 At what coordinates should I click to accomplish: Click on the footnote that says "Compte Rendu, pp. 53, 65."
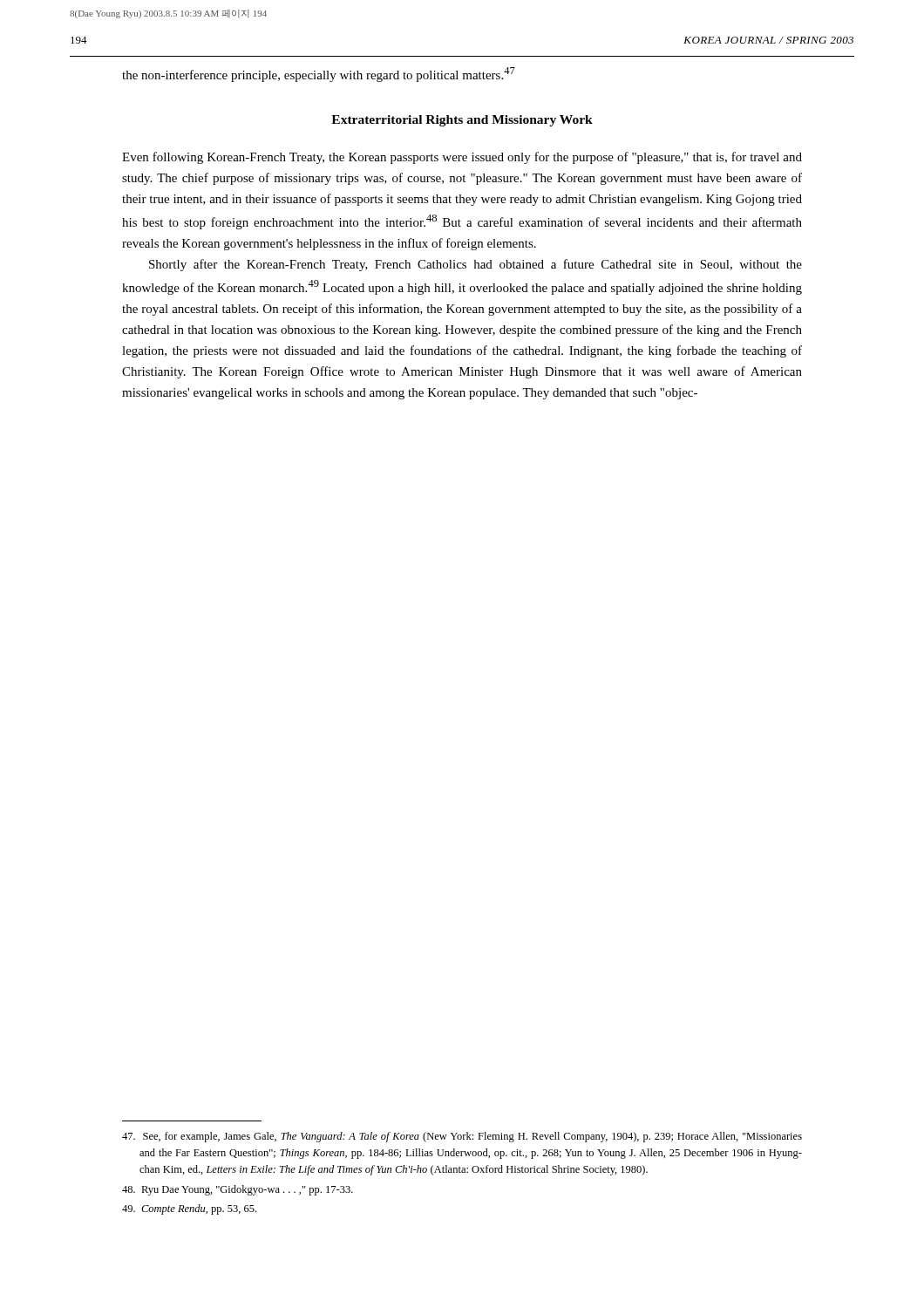pos(190,1209)
